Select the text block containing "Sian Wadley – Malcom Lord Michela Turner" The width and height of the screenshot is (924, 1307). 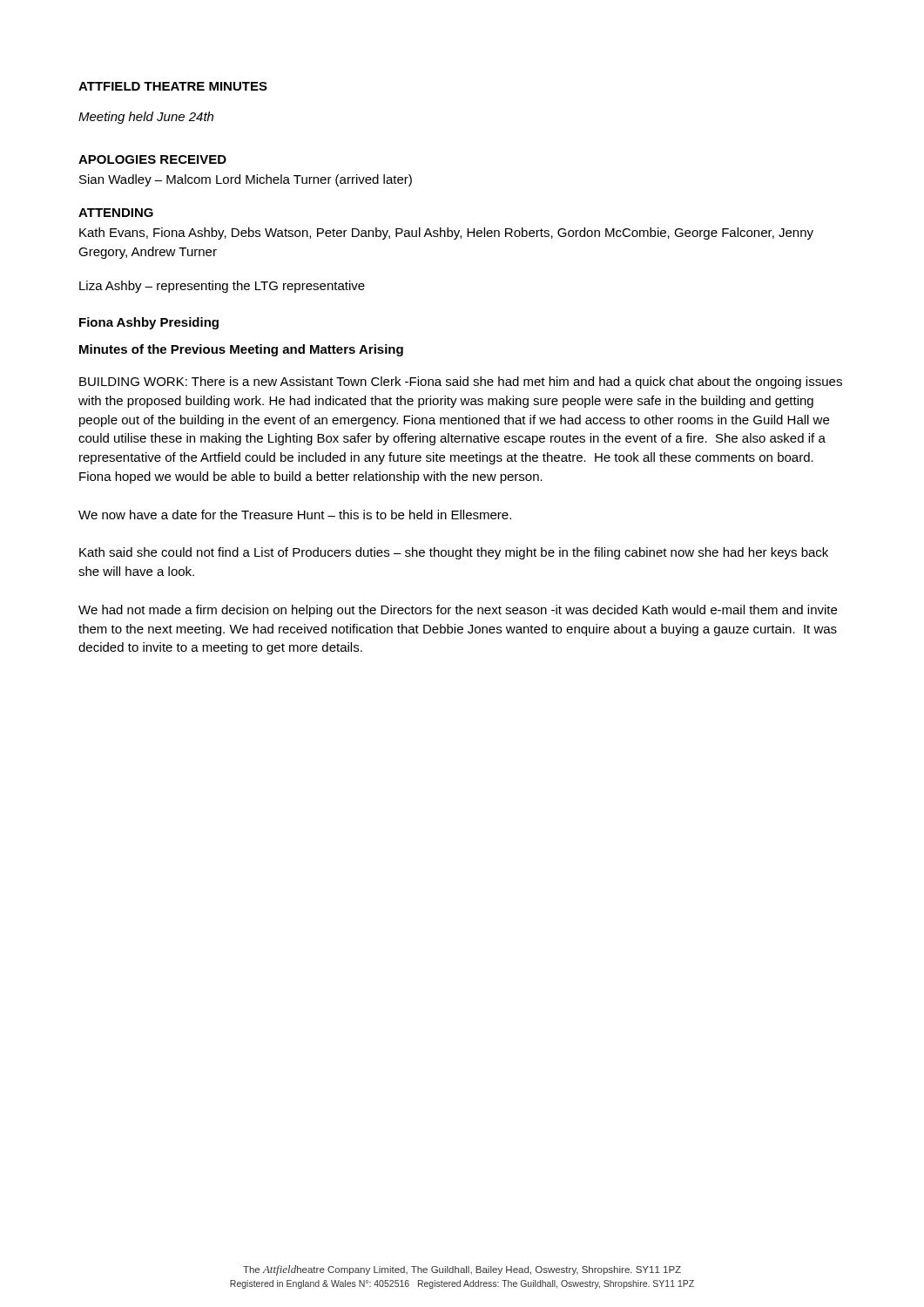coord(245,179)
